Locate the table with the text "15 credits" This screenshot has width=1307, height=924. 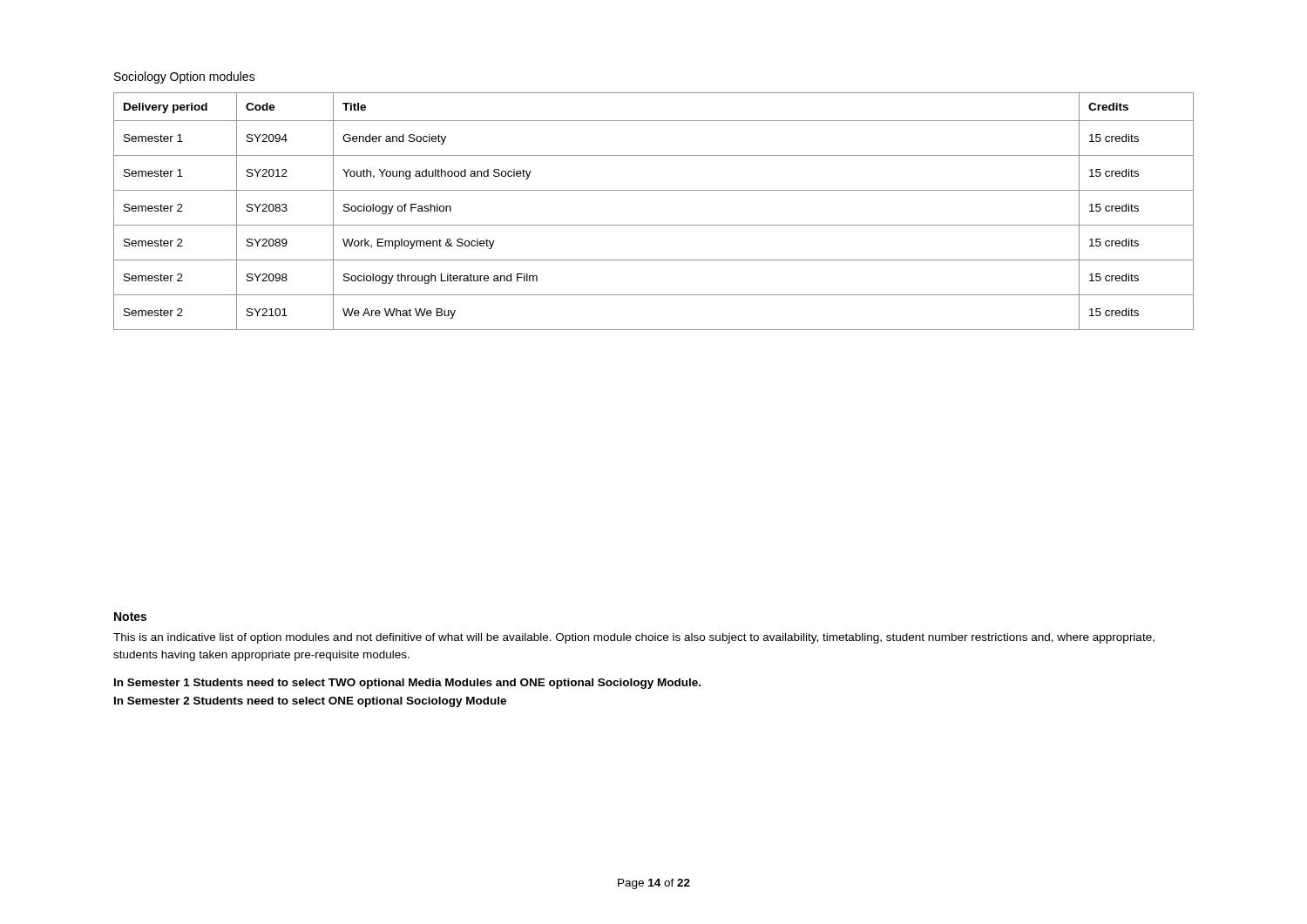pos(654,211)
